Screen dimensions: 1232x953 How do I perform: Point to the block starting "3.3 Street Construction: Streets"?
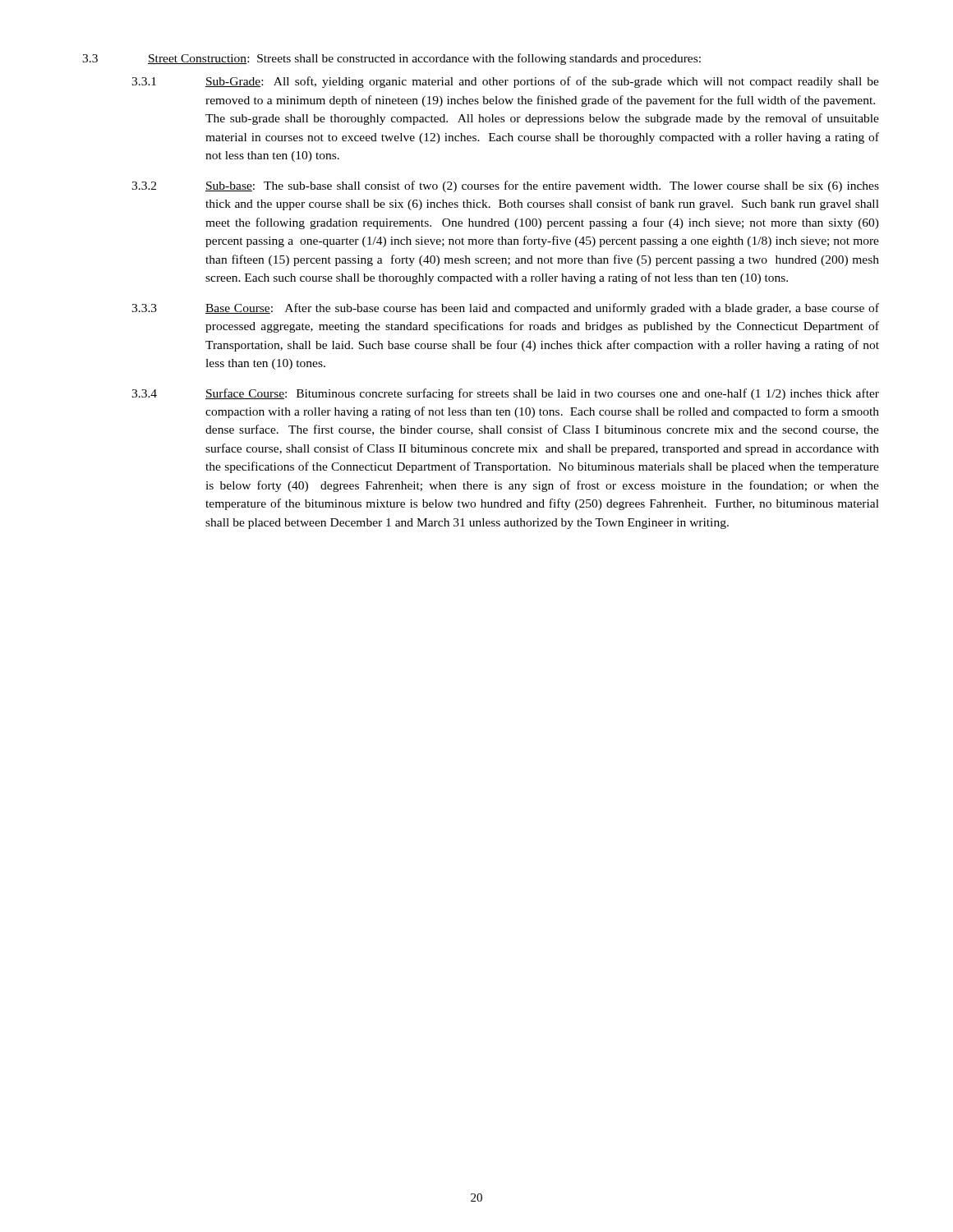click(x=481, y=59)
